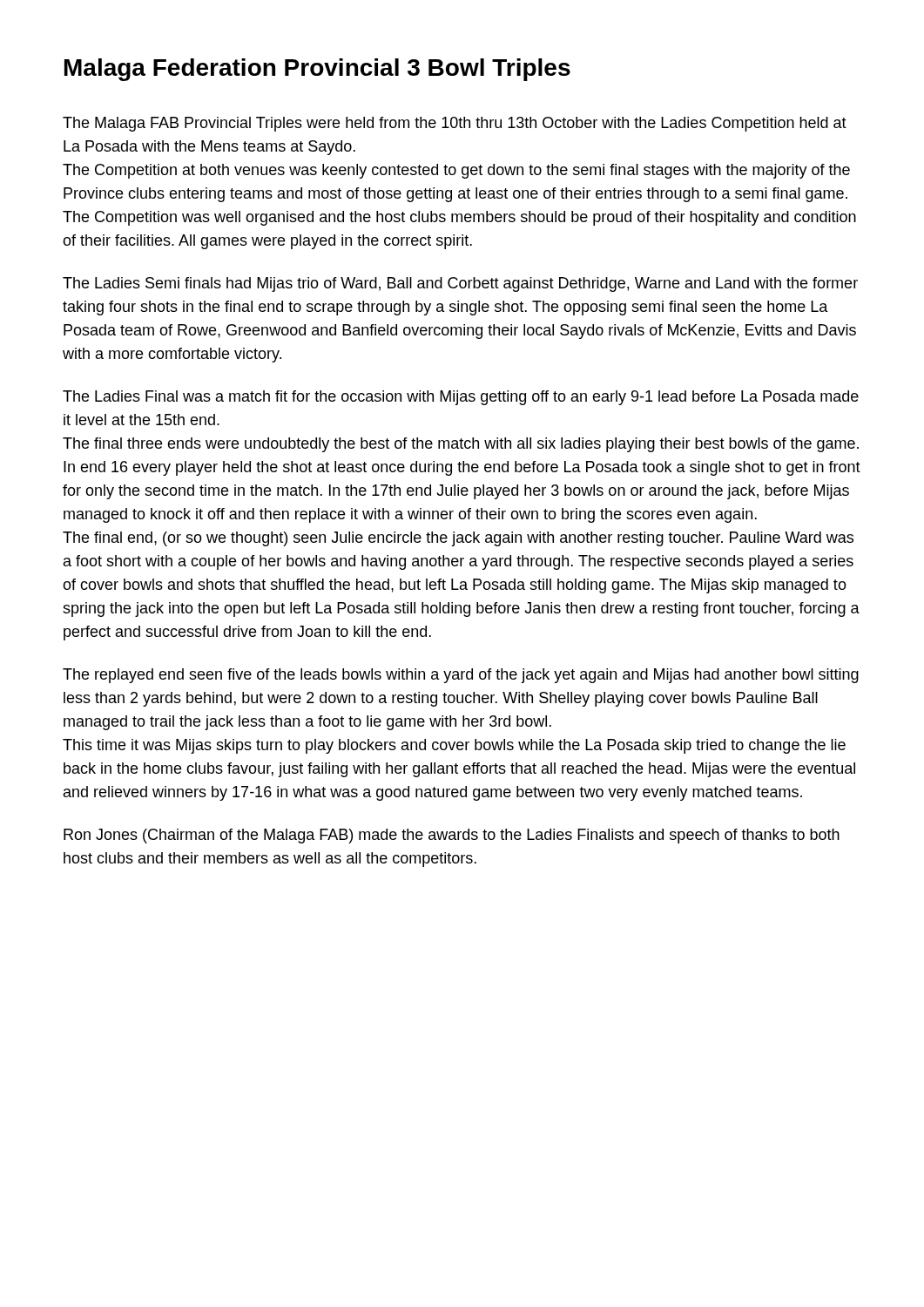This screenshot has height=1307, width=924.
Task: Locate the text starting "The replayed end seen five"
Action: tap(461, 734)
